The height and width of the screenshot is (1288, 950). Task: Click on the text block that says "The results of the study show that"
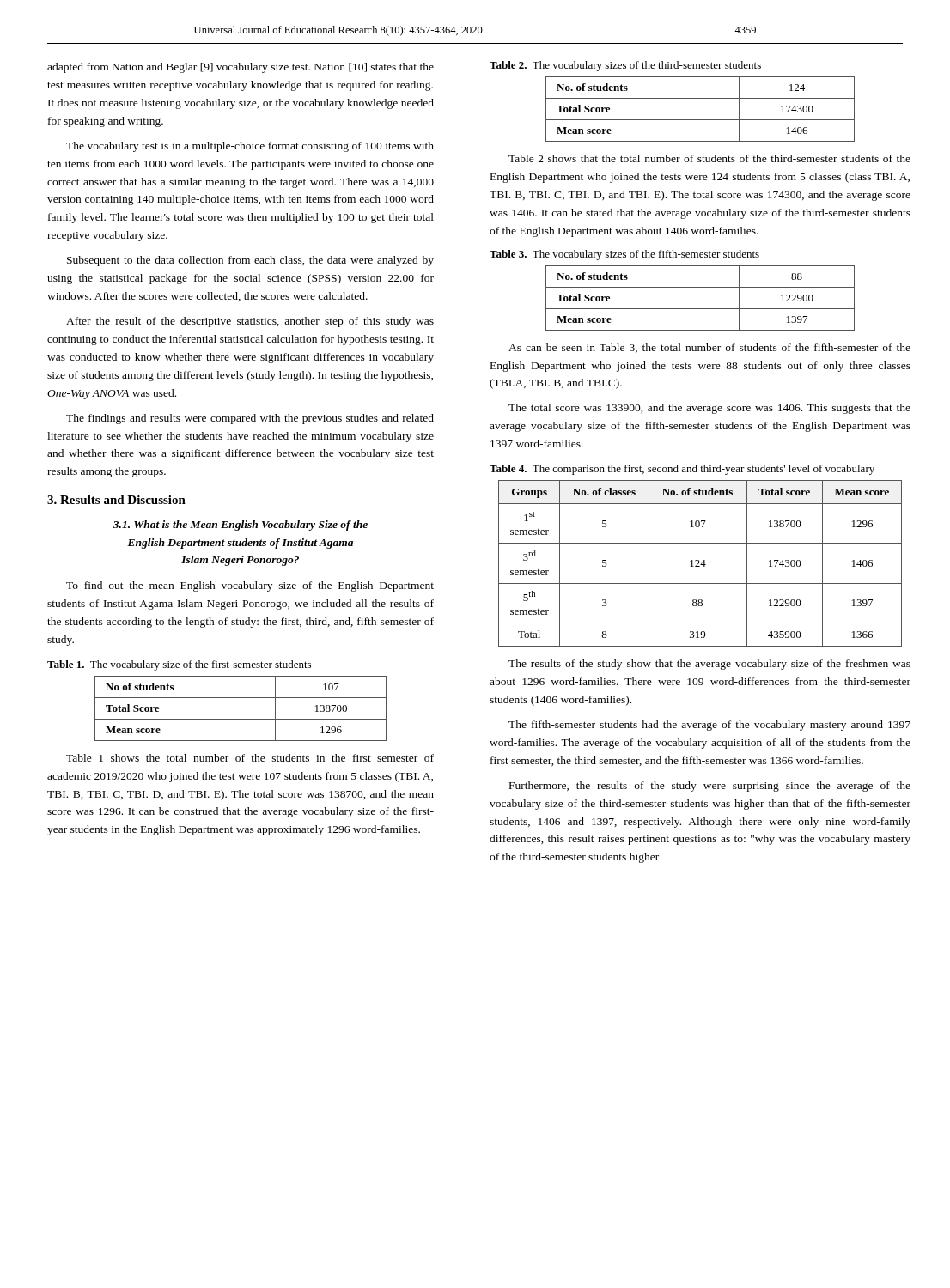pos(700,681)
